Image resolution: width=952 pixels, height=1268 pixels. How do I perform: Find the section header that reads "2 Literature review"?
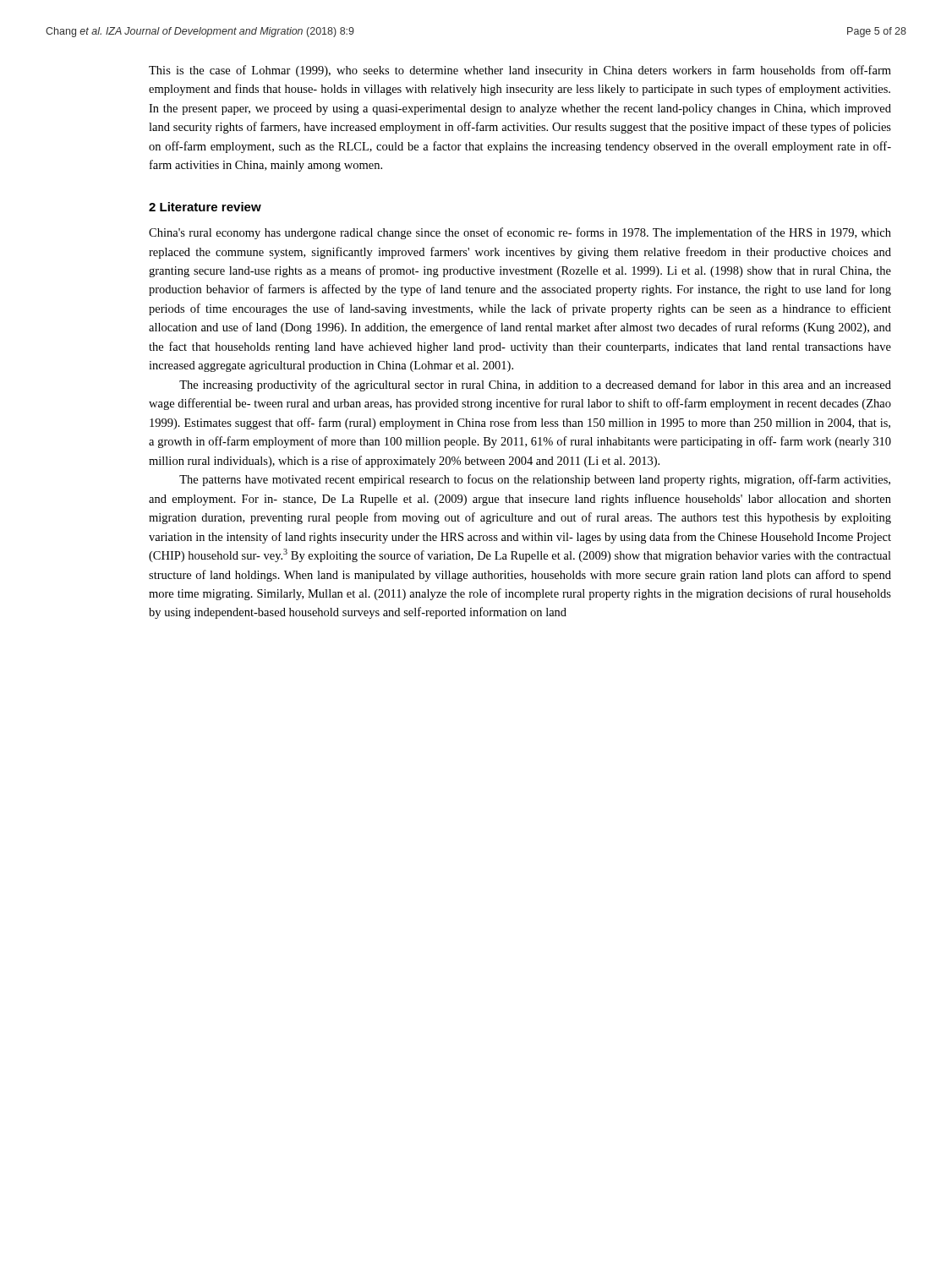click(x=205, y=206)
